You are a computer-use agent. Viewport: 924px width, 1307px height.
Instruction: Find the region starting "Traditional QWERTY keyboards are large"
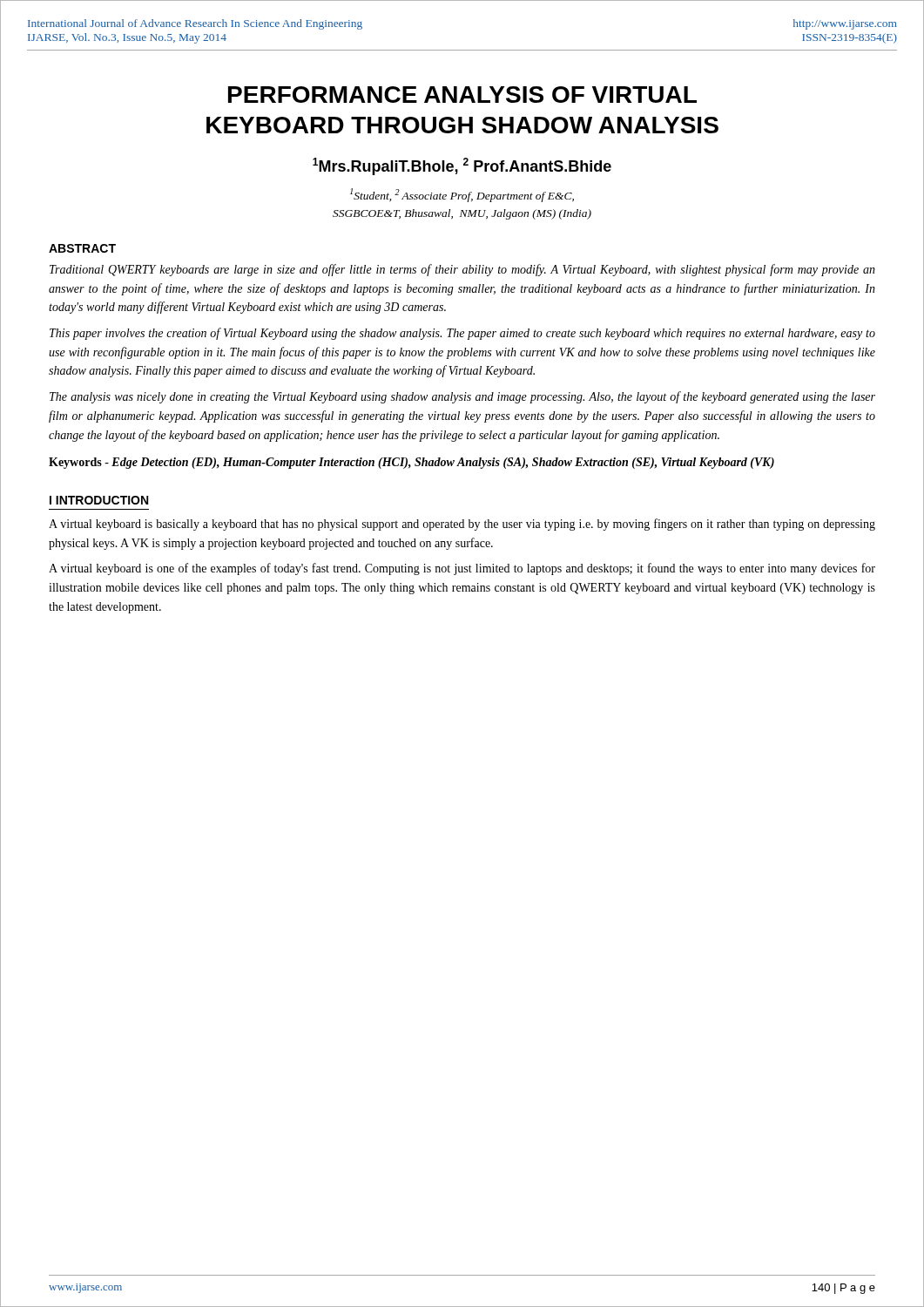[462, 289]
